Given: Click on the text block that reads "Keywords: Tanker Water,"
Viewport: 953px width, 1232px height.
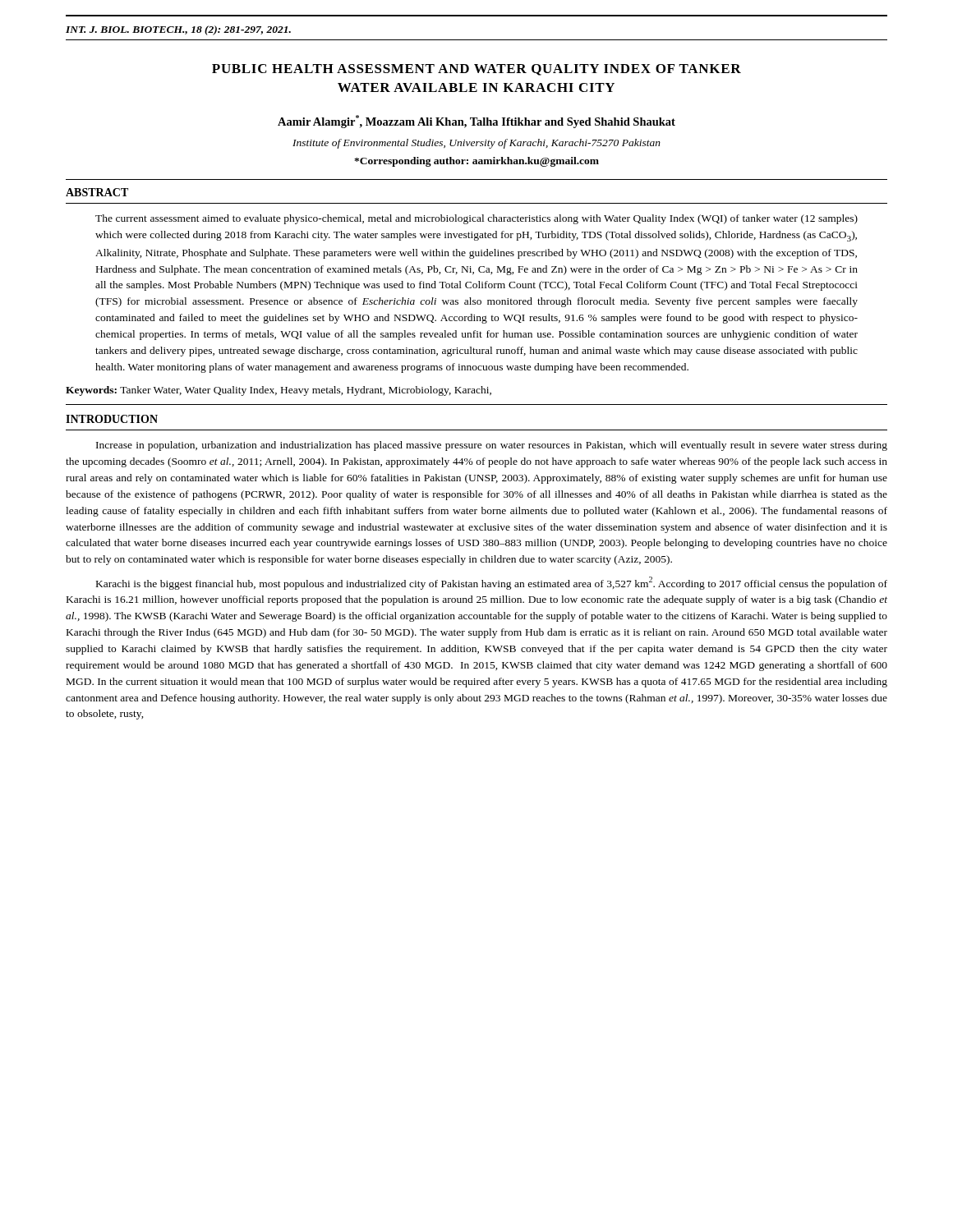Looking at the screenshot, I should tap(279, 389).
